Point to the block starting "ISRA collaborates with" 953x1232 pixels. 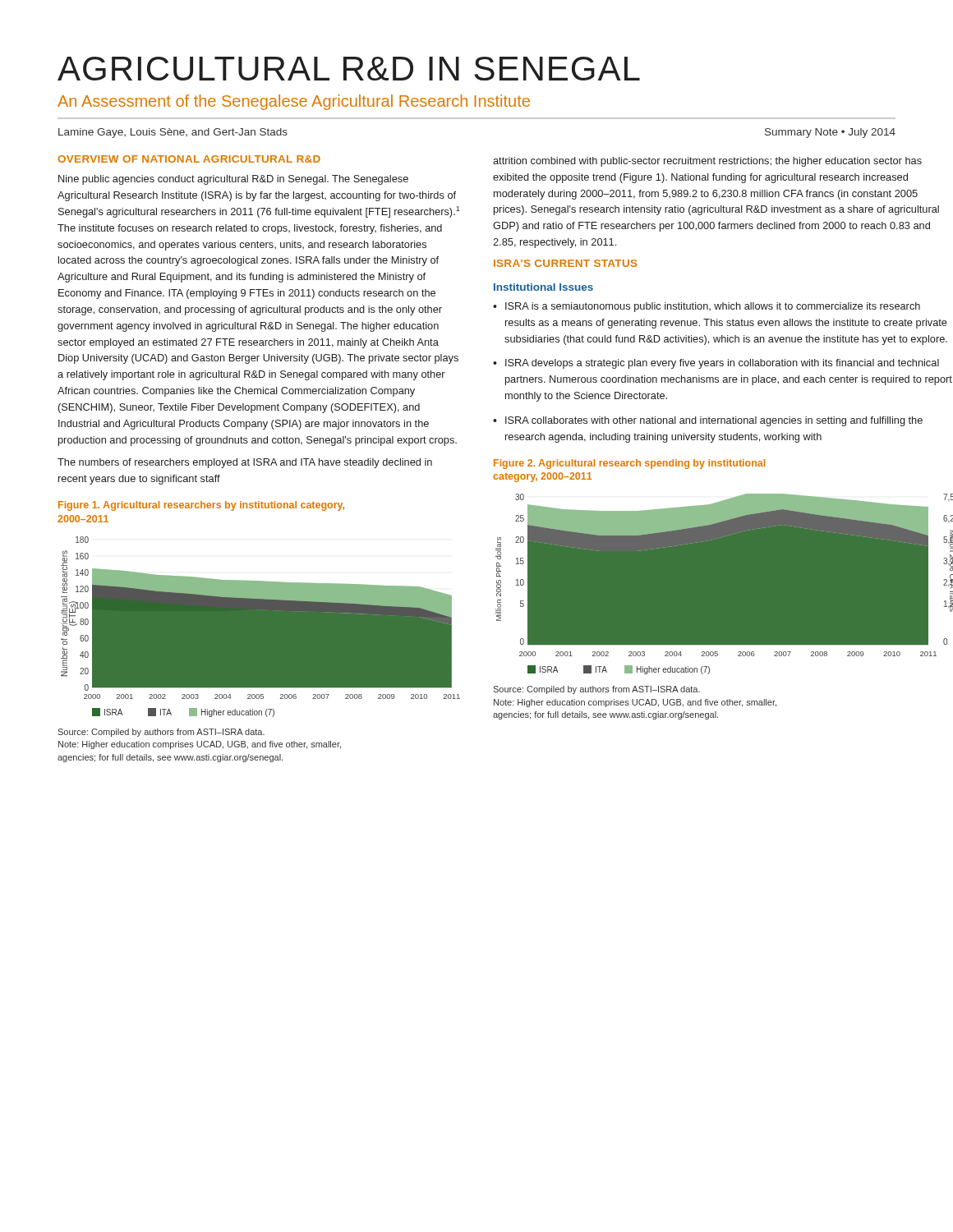pos(714,428)
